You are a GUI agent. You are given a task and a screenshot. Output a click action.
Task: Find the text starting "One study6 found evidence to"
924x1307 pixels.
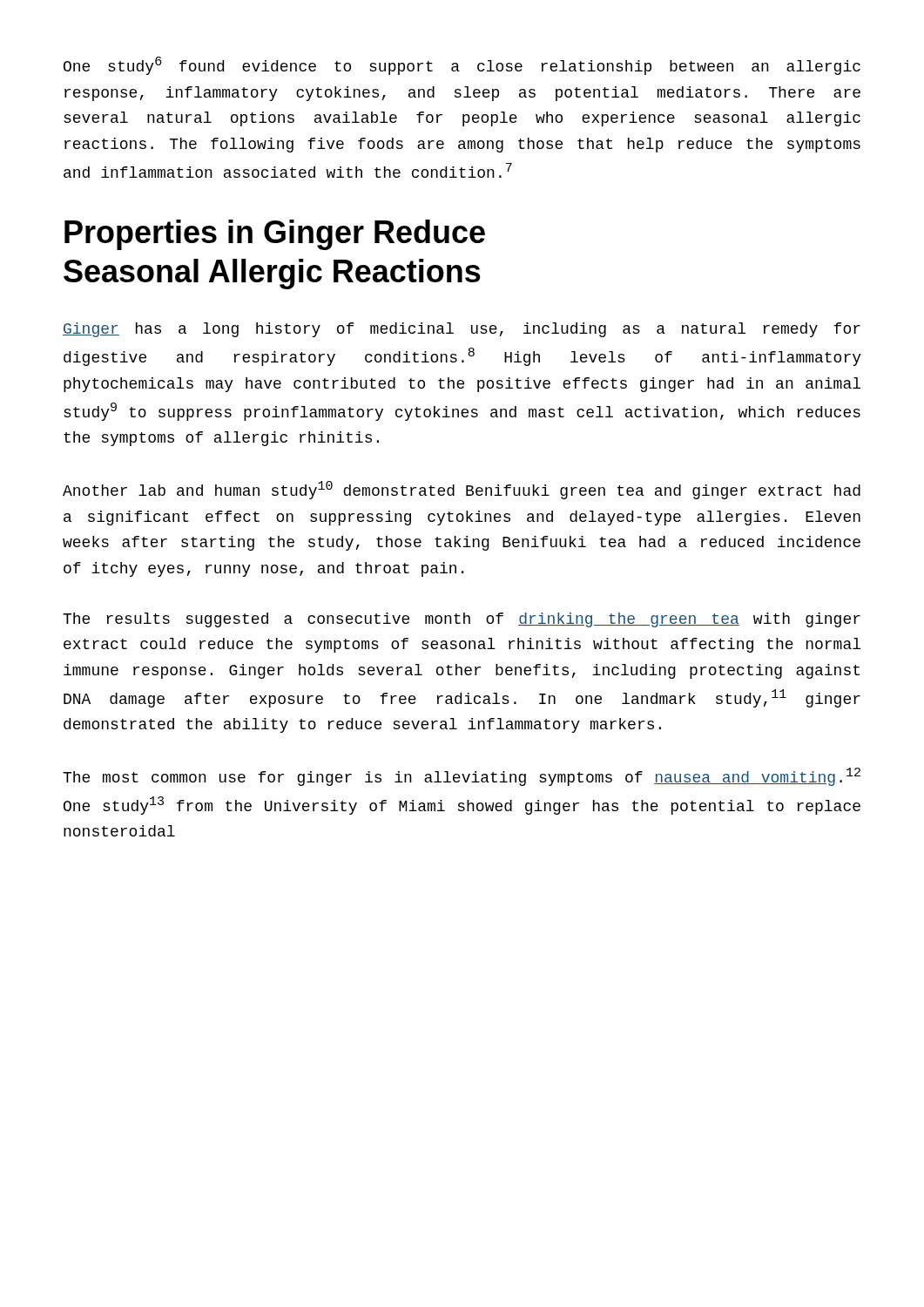(x=462, y=118)
